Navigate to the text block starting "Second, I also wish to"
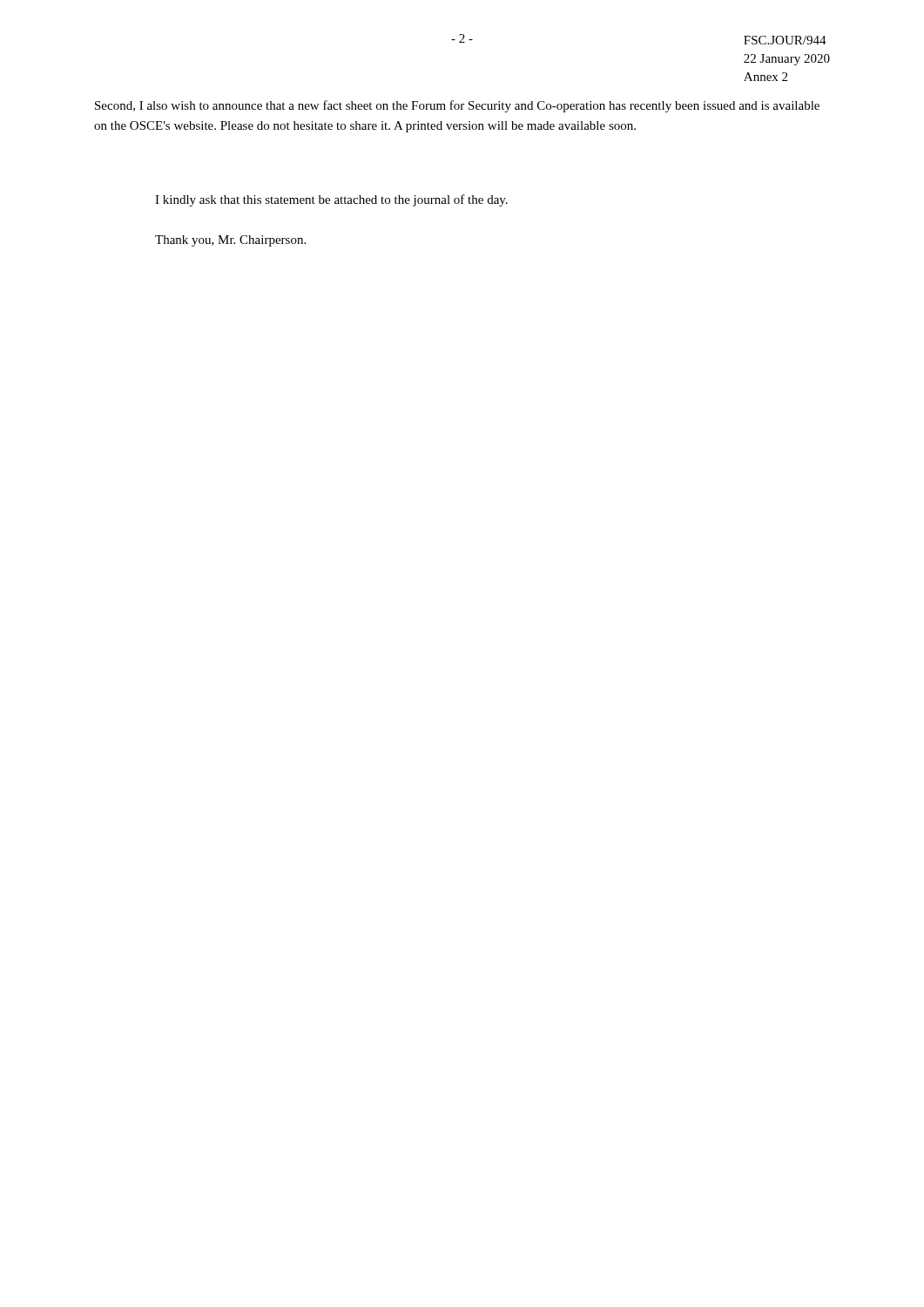The height and width of the screenshot is (1307, 924). coord(457,115)
